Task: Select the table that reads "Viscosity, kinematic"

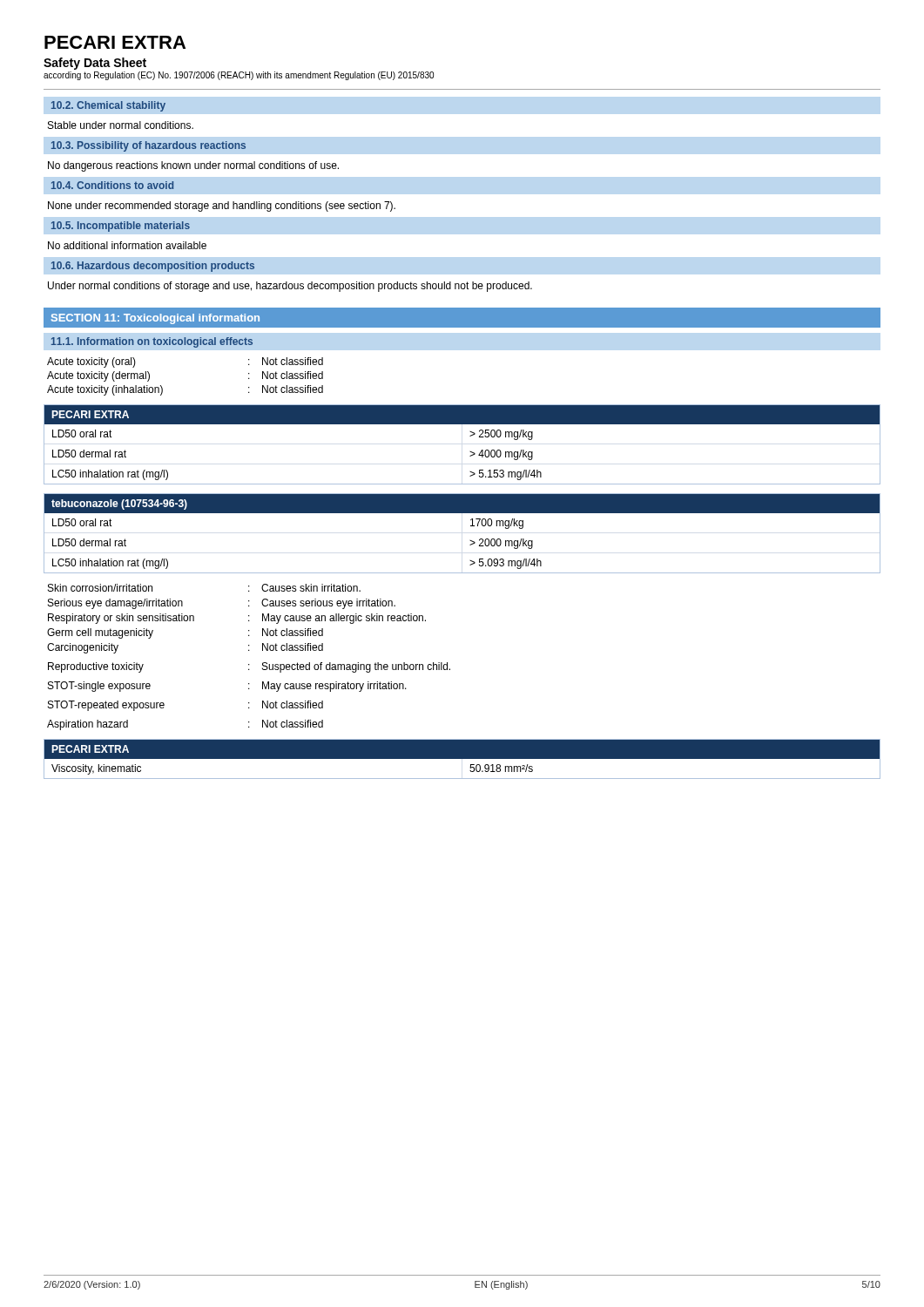Action: [x=462, y=759]
